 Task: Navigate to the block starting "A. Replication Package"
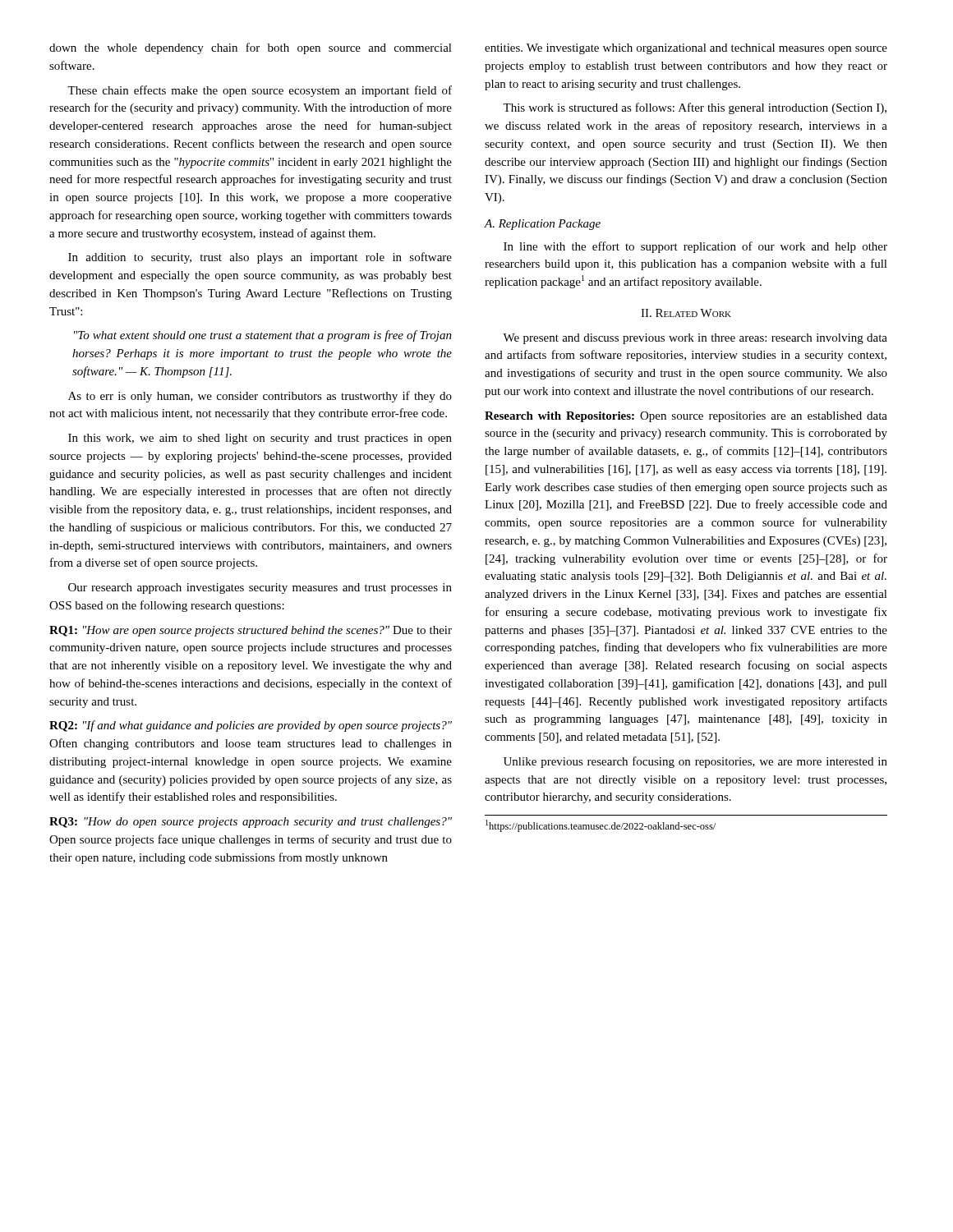pyautogui.click(x=542, y=225)
